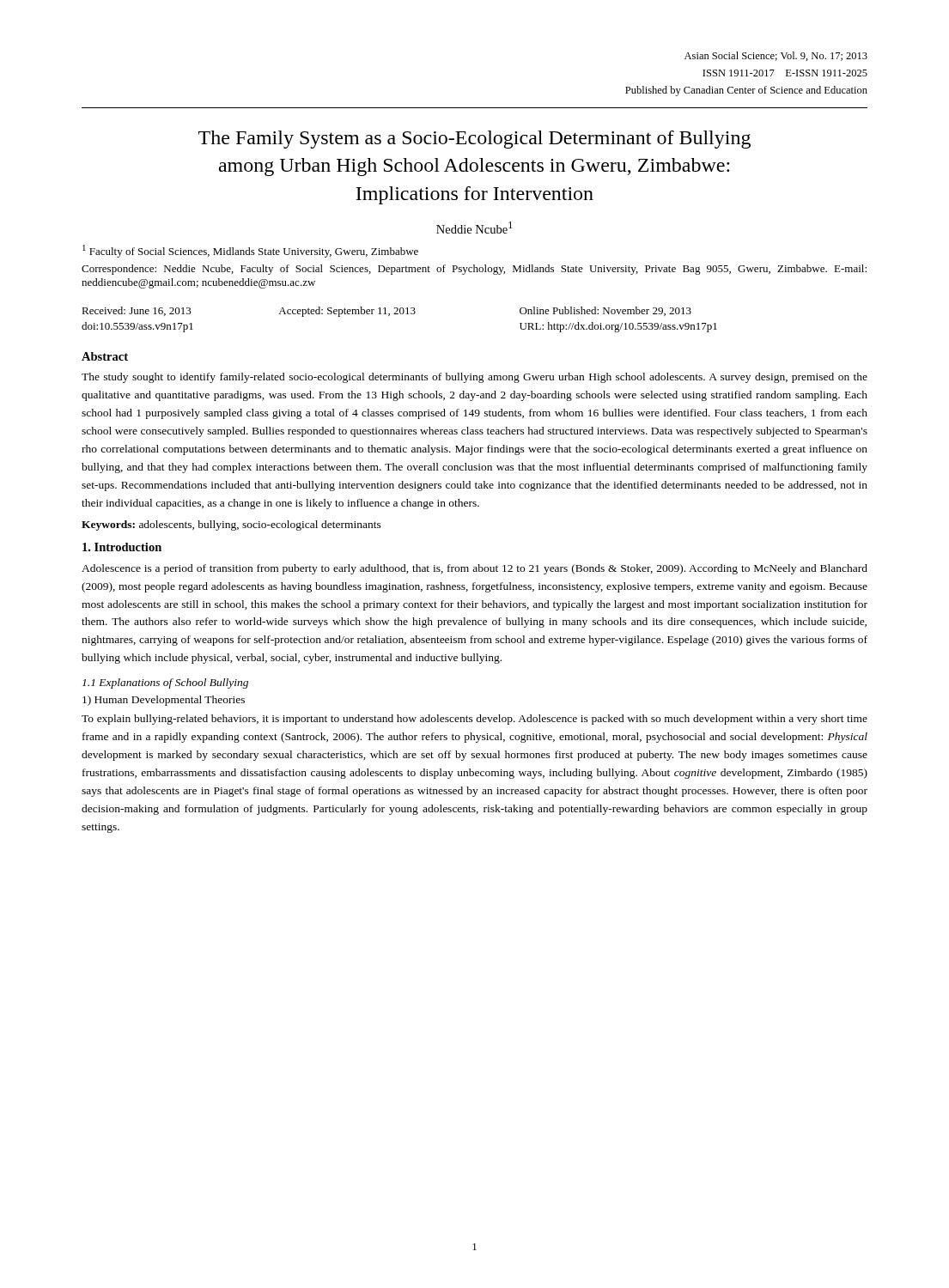Find the element starting "Neddie Ncube1"
Viewport: 949px width, 1288px height.
click(474, 228)
